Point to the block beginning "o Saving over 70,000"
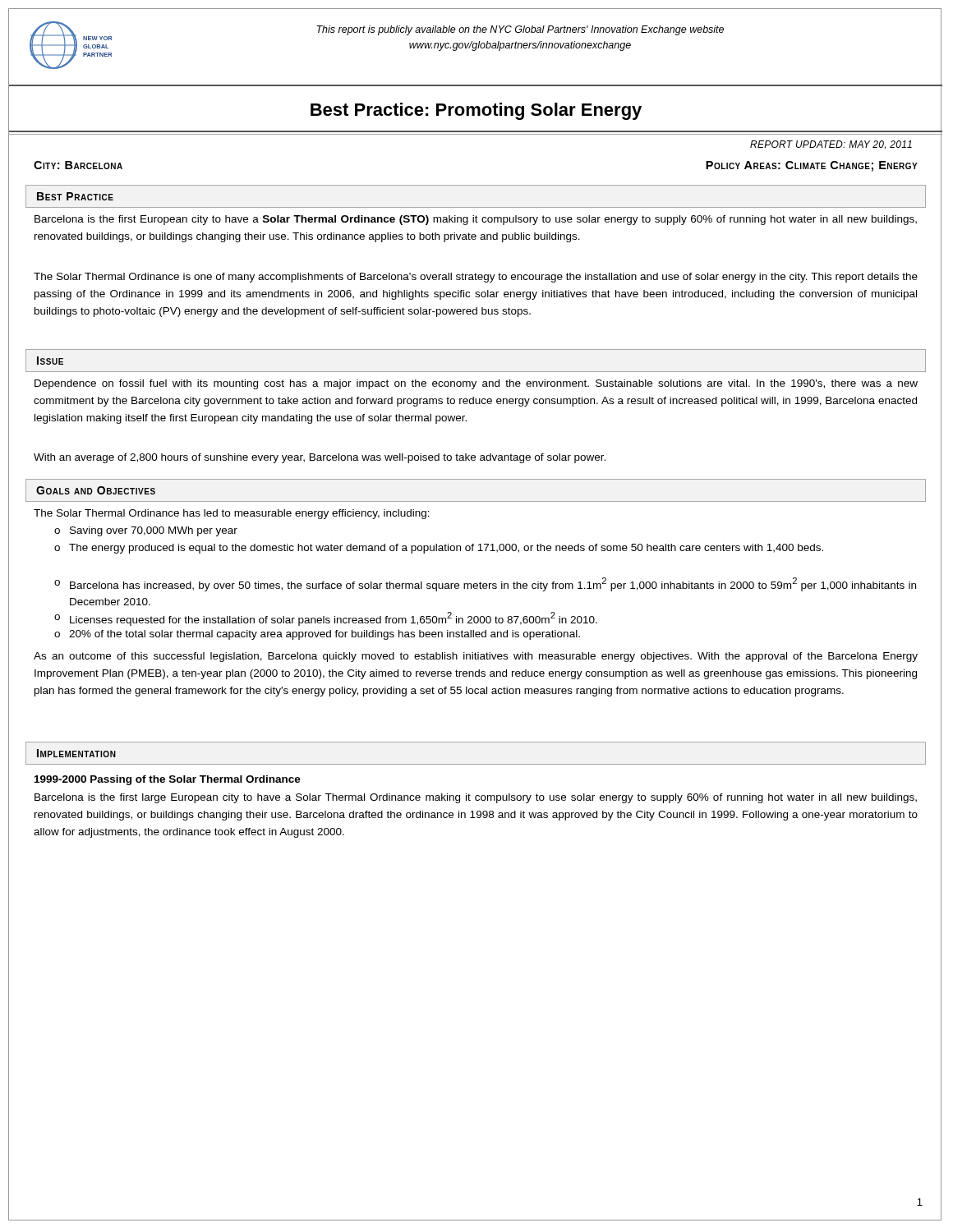The image size is (953, 1232). coord(146,531)
